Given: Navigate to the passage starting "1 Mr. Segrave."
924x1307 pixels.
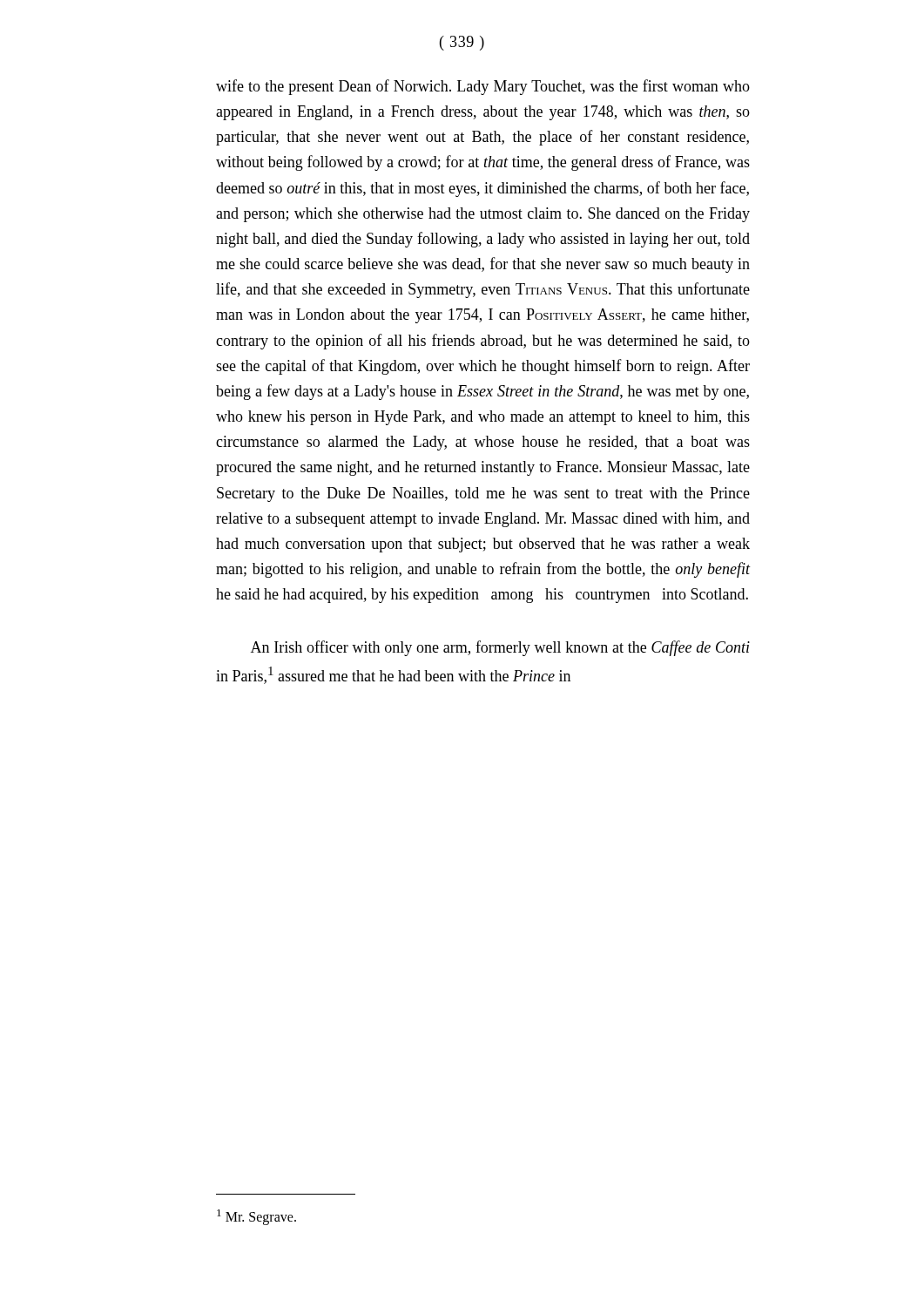Looking at the screenshot, I should click(256, 1215).
